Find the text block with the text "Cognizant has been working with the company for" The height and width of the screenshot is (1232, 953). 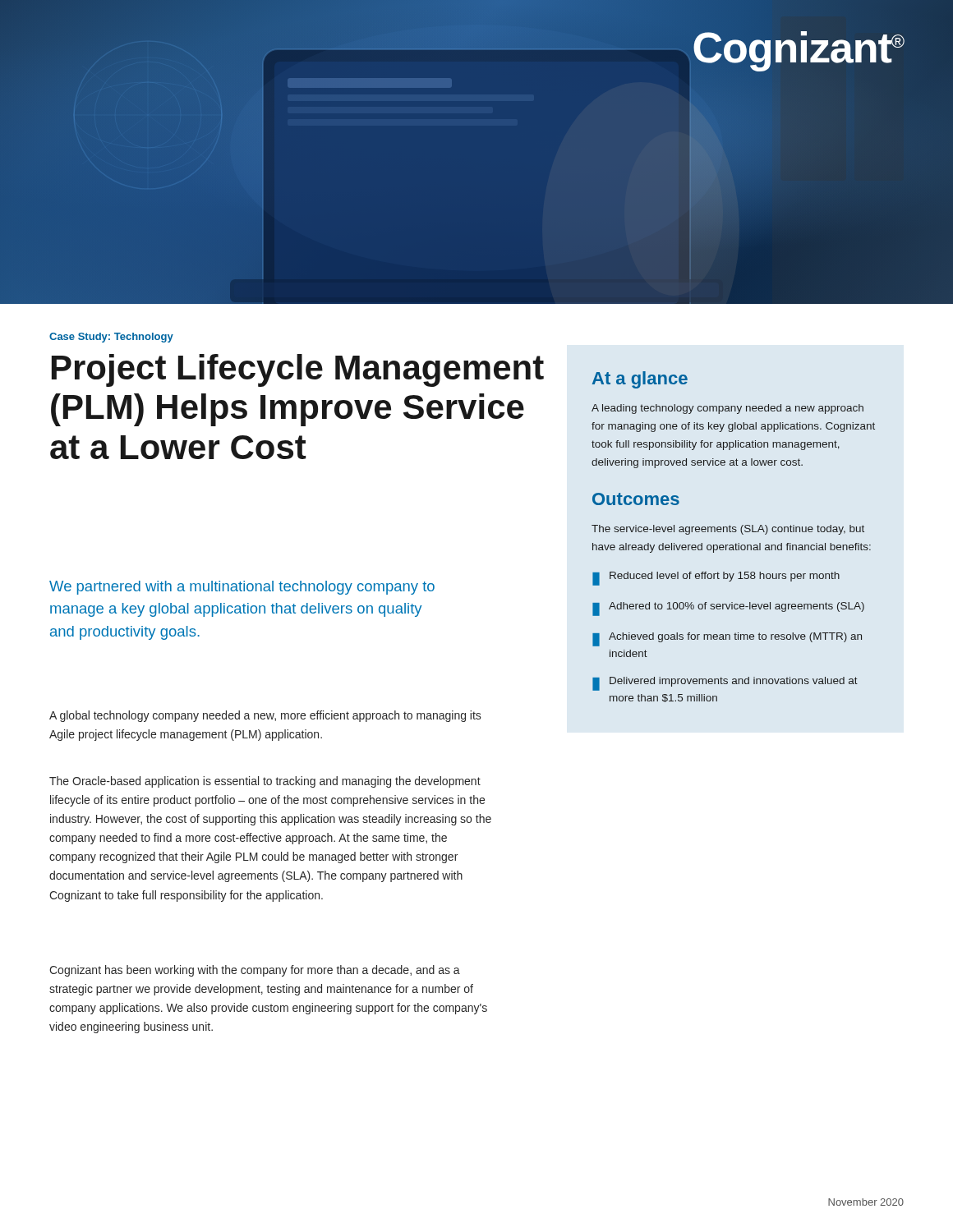273,999
